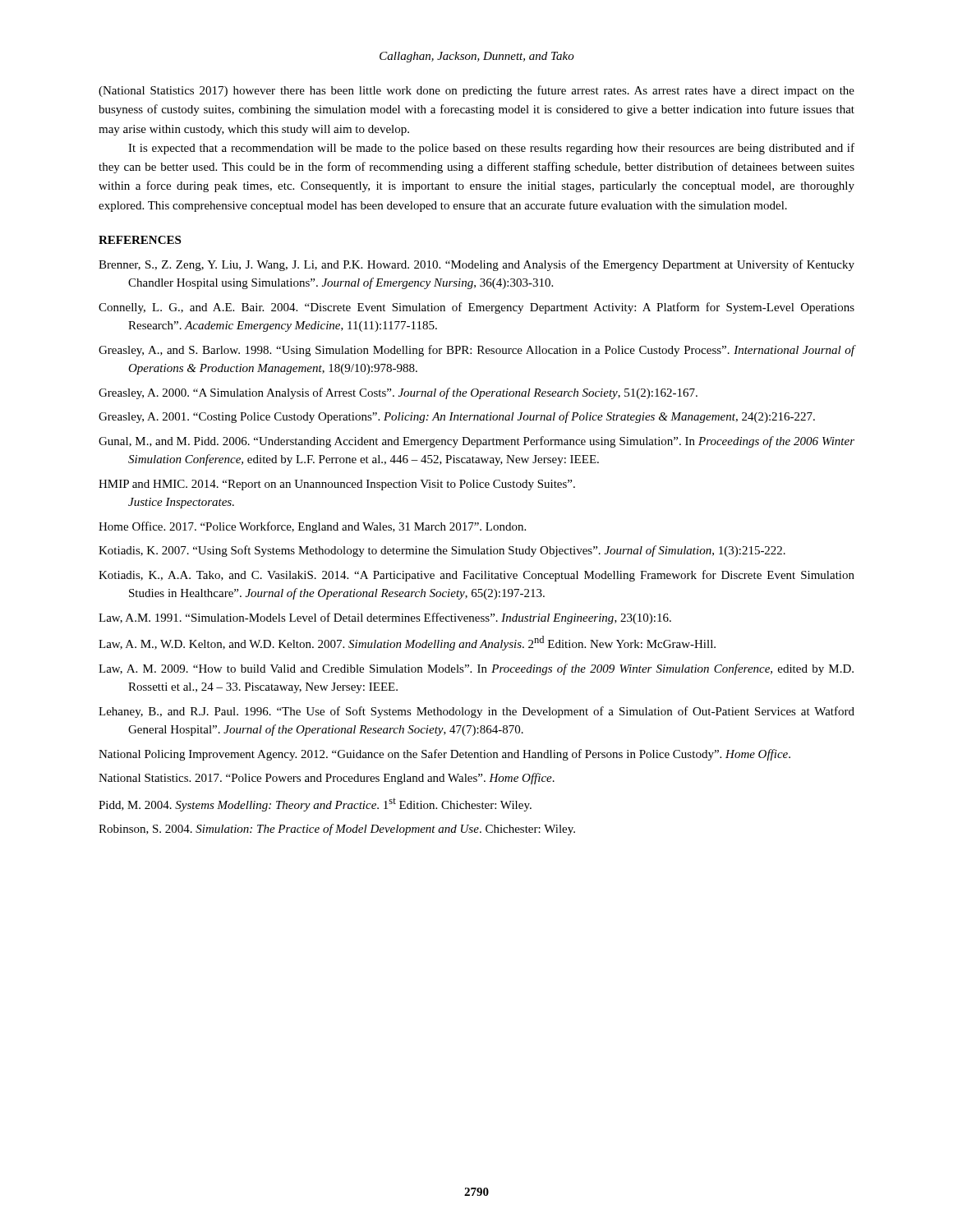Select the element starting "Greasley, A. 2000. “A Simulation Analysis"
Image resolution: width=953 pixels, height=1232 pixels.
point(476,393)
